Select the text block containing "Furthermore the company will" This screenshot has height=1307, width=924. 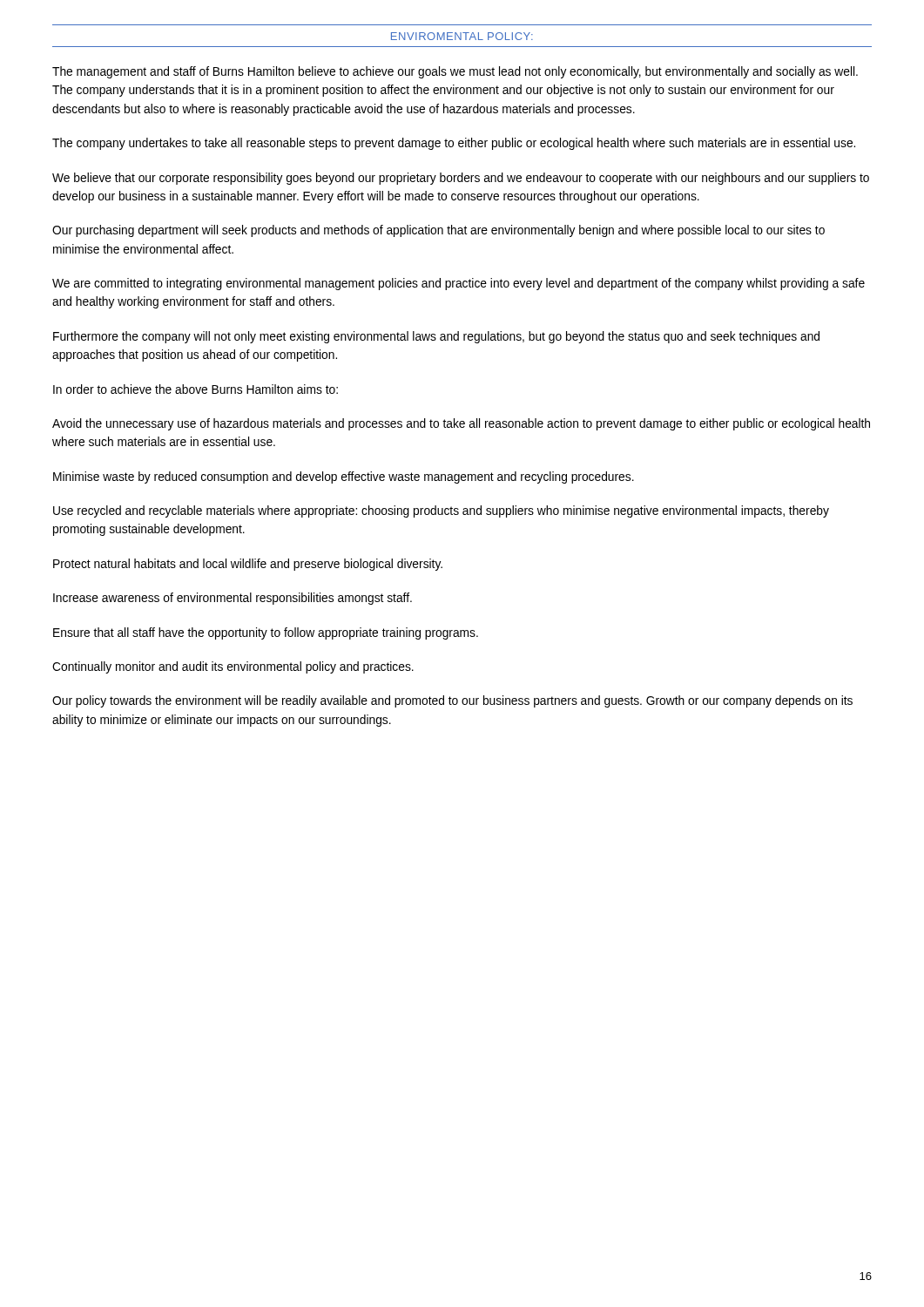436,346
